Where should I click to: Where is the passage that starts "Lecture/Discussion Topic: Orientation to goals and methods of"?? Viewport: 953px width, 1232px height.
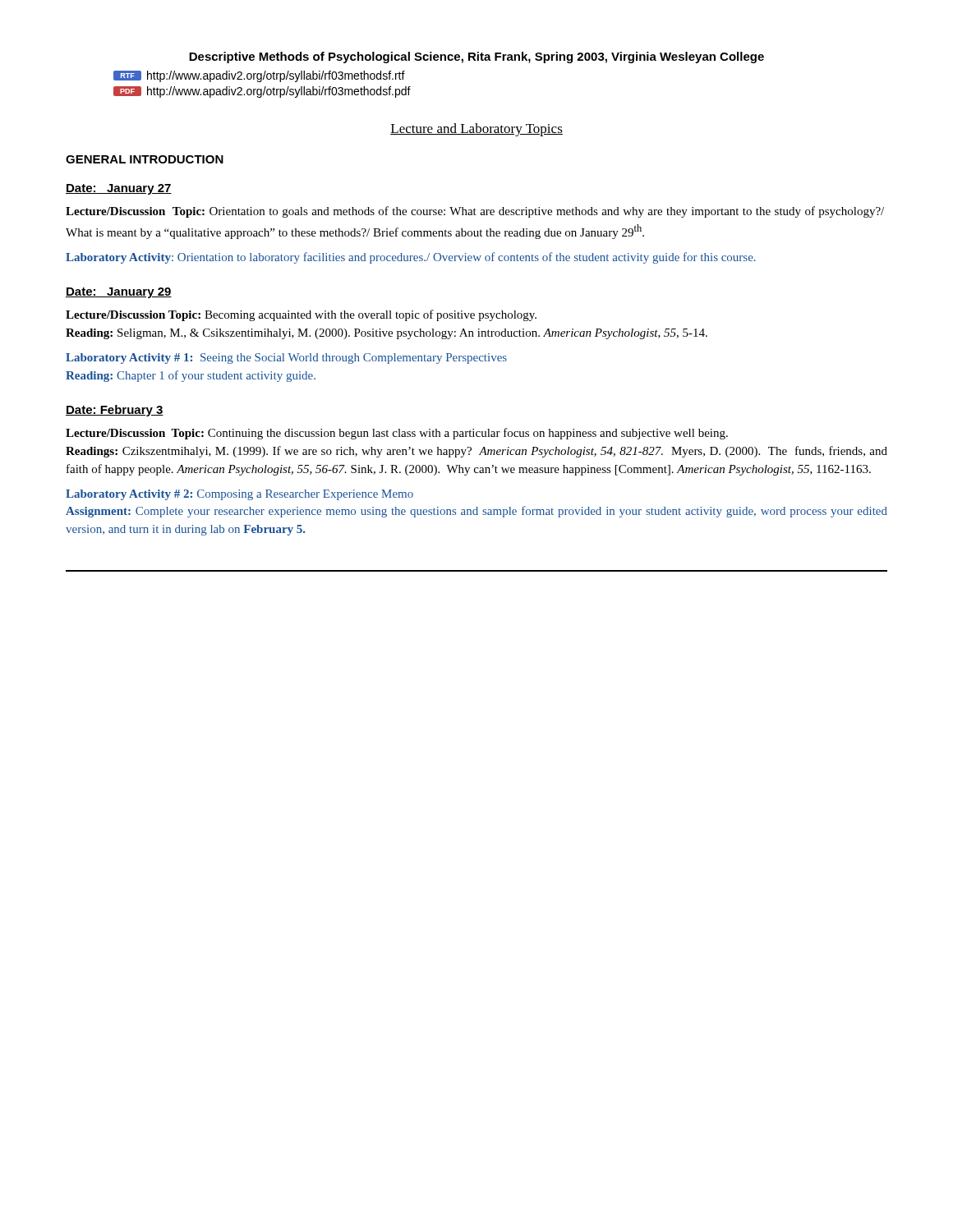click(x=476, y=222)
